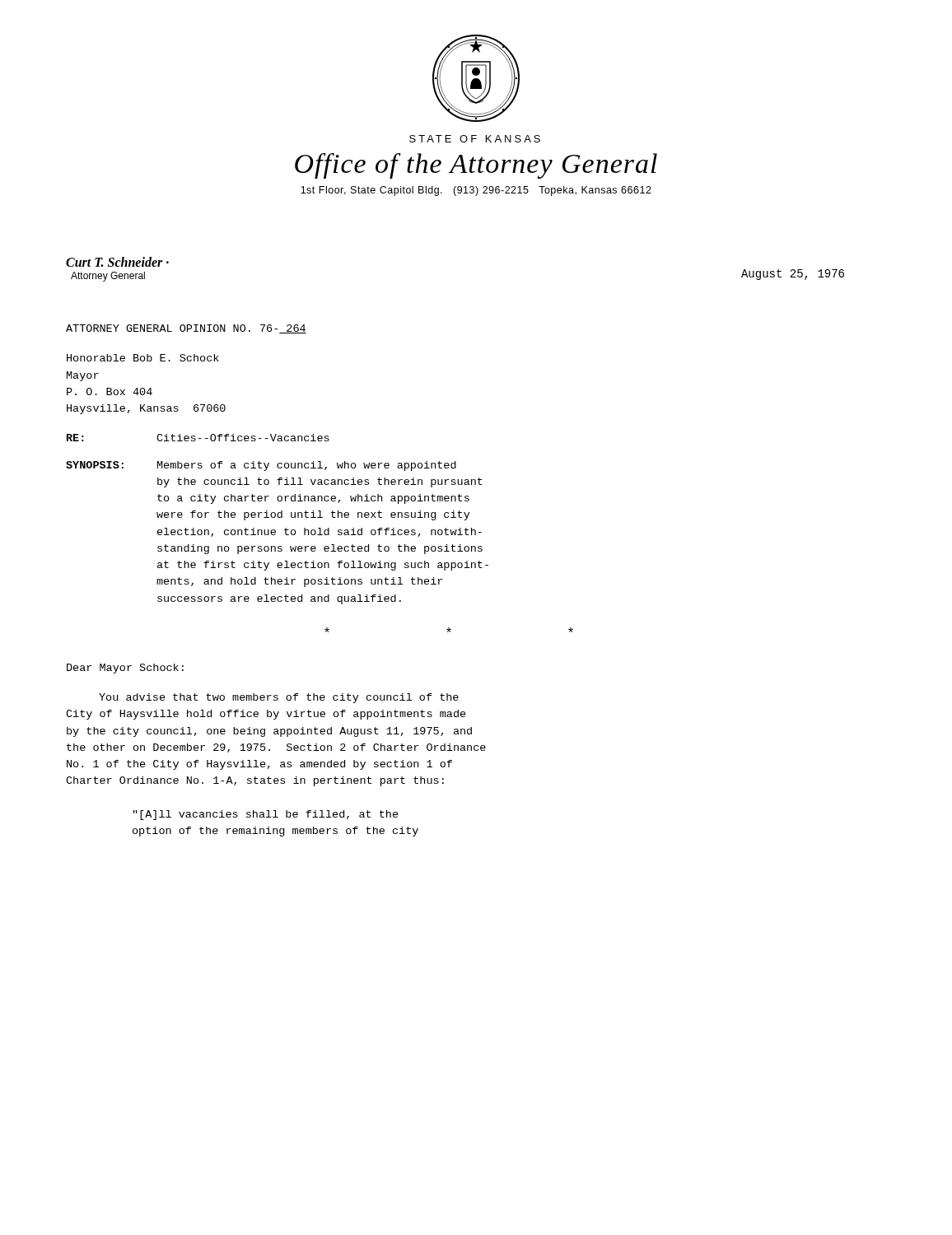Click on the text starting "1st Floor, State Capitol Bldg. (913)"
Viewport: 952px width, 1235px height.
pos(476,190)
